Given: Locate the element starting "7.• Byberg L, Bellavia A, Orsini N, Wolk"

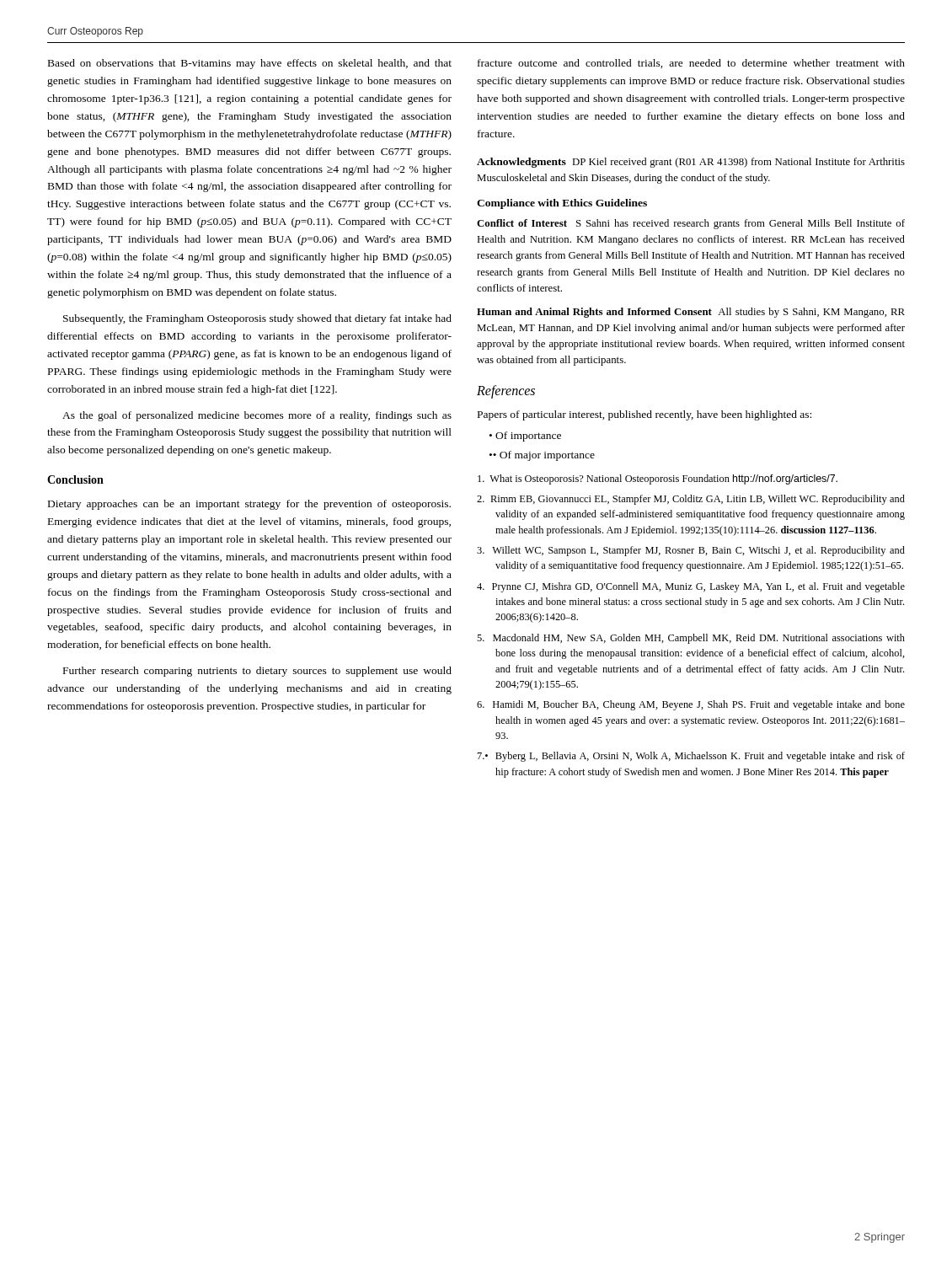Looking at the screenshot, I should [691, 764].
